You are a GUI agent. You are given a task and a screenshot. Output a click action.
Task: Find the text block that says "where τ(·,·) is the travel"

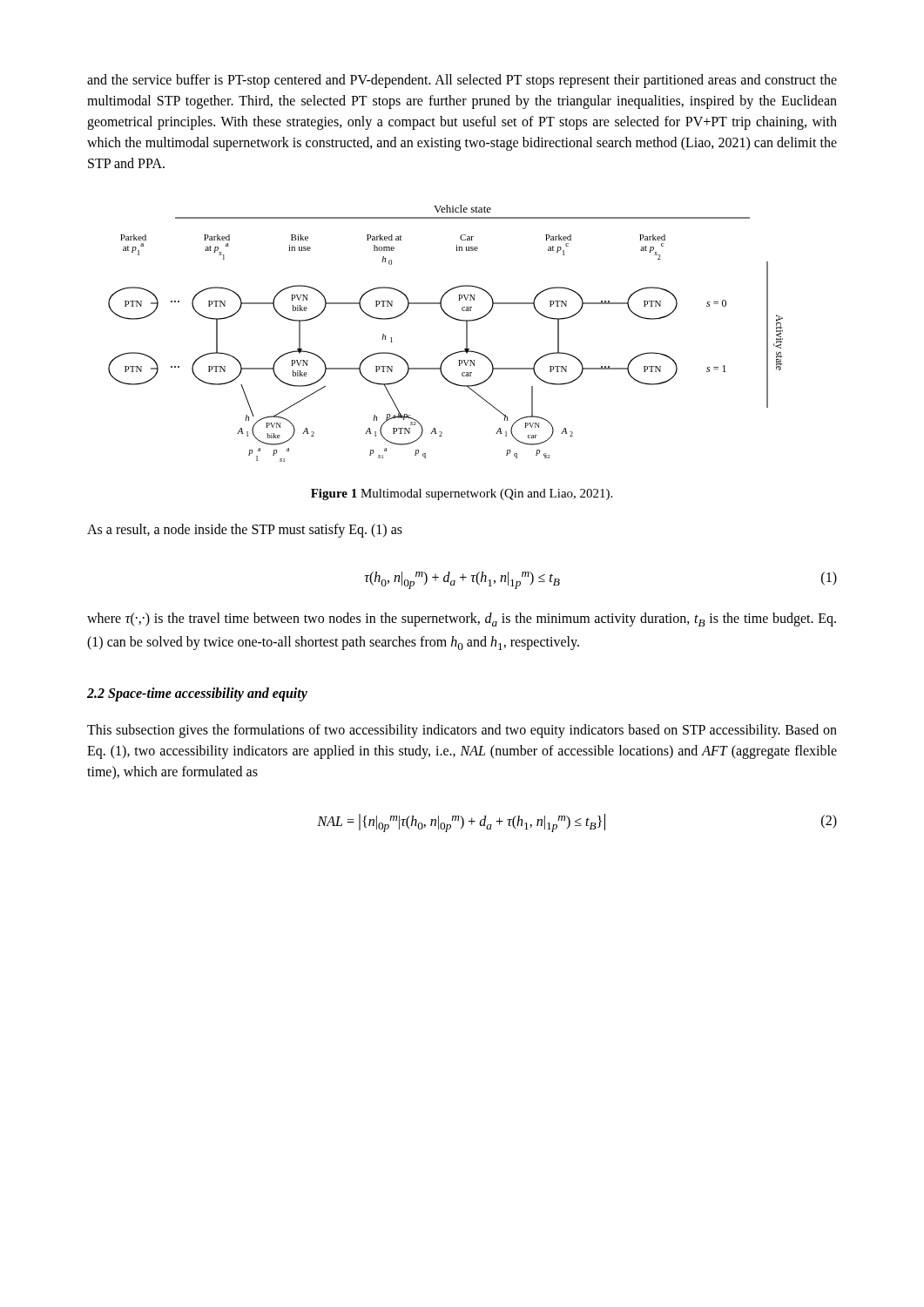[462, 632]
